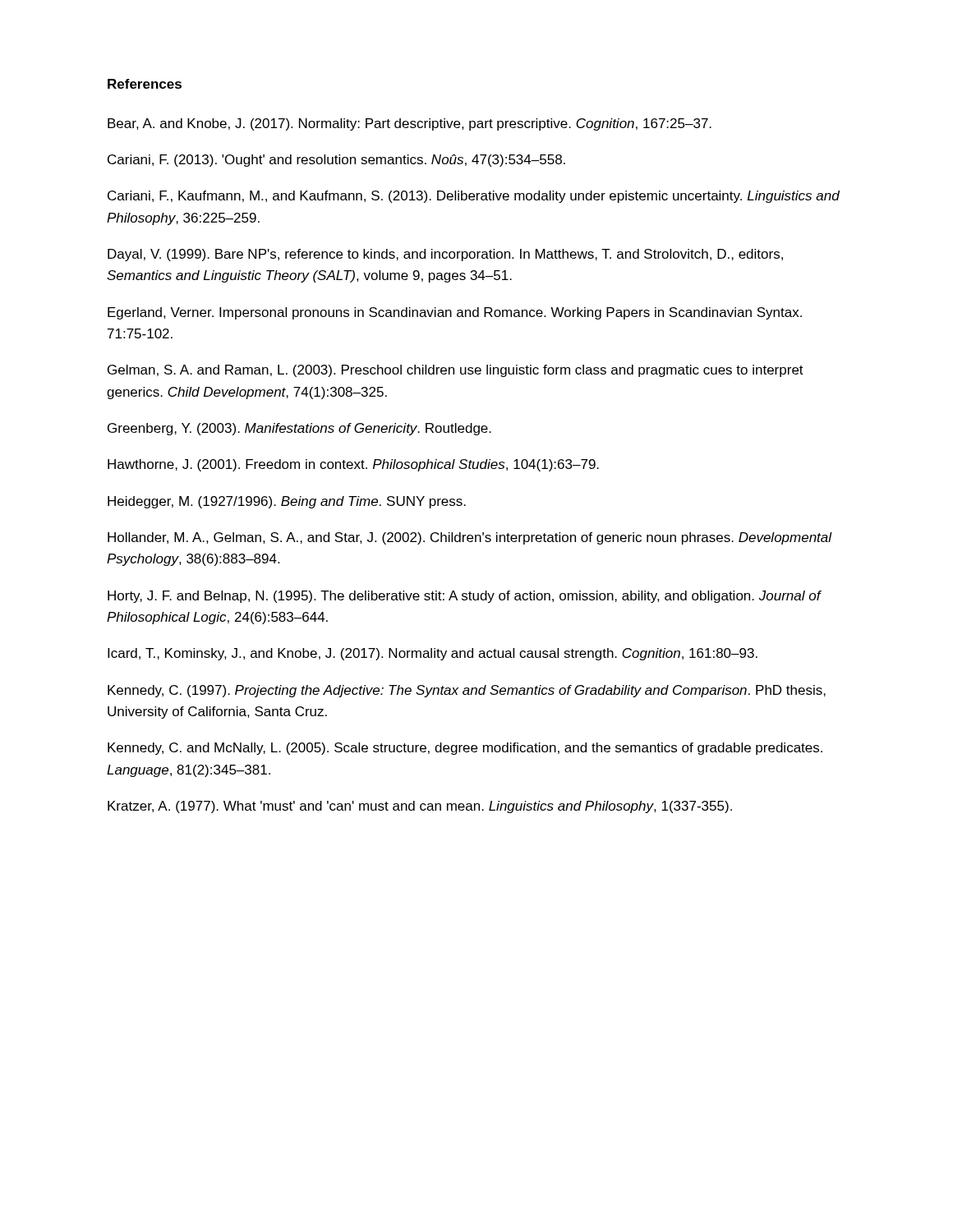The width and height of the screenshot is (953, 1232).
Task: Select the region starting "Cariani, F. (2013). 'Ought' and resolution semantics."
Action: point(337,160)
